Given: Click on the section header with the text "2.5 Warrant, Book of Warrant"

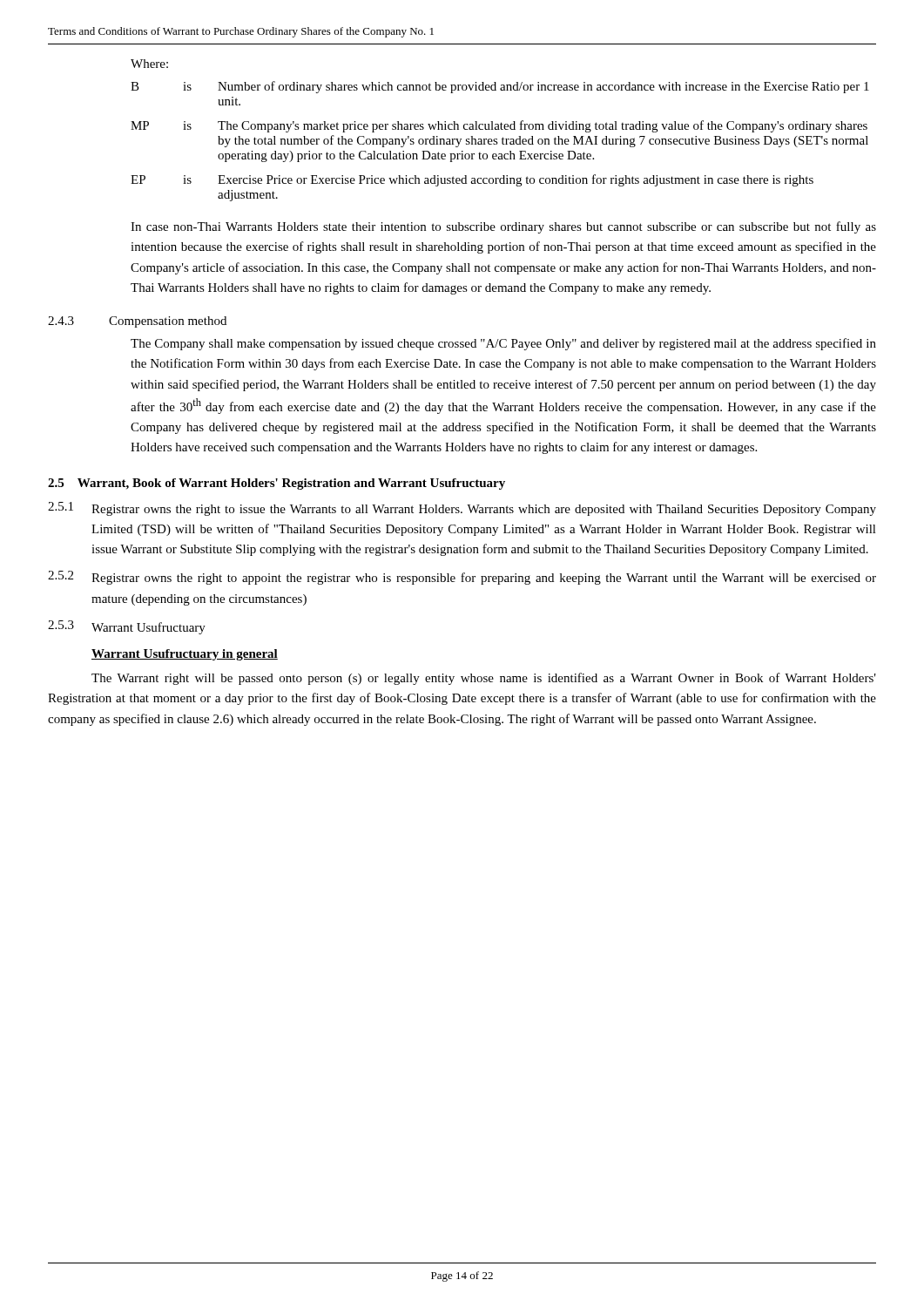Looking at the screenshot, I should 277,482.
